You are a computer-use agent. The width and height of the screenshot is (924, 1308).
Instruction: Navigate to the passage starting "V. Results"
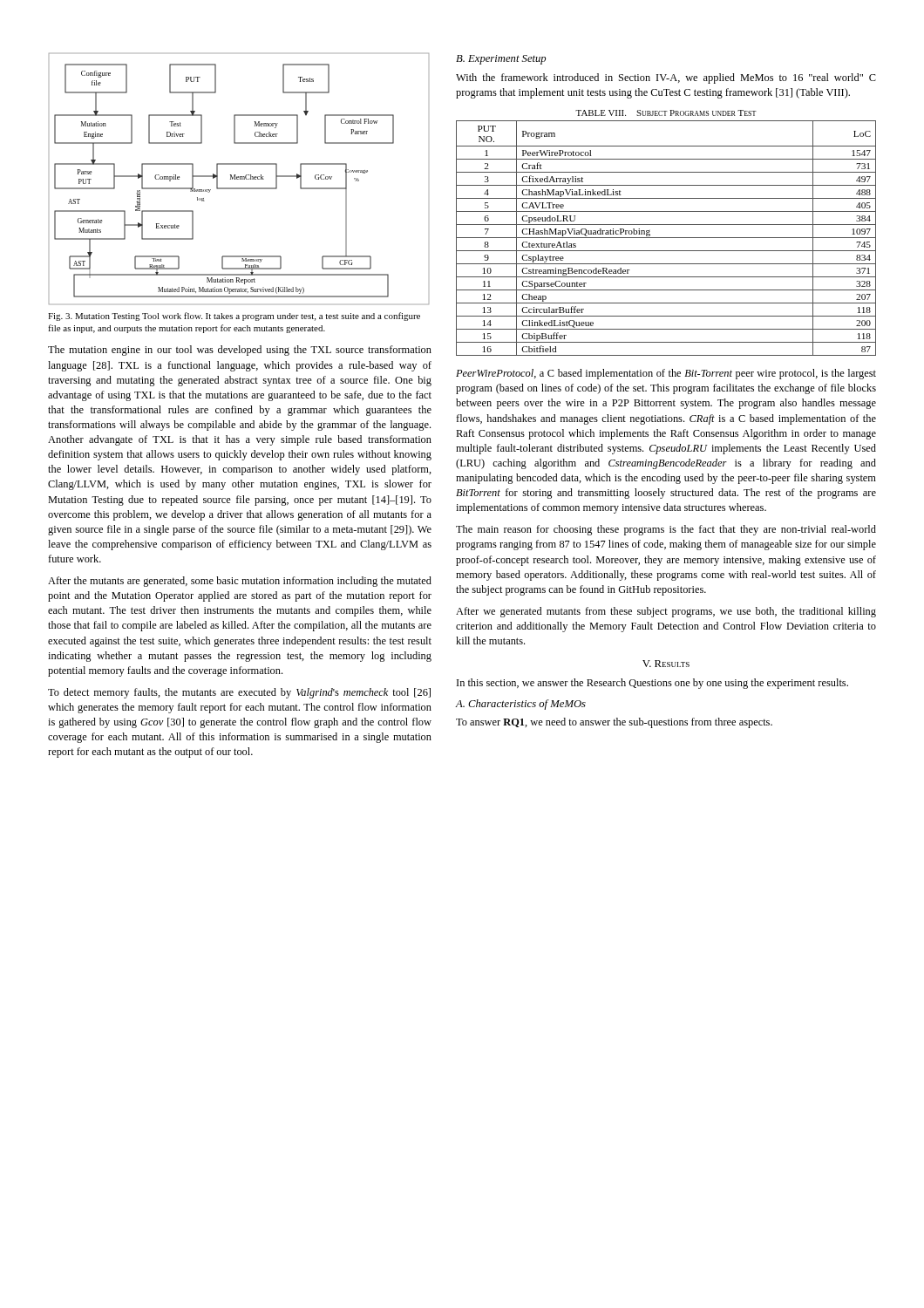[x=666, y=664]
